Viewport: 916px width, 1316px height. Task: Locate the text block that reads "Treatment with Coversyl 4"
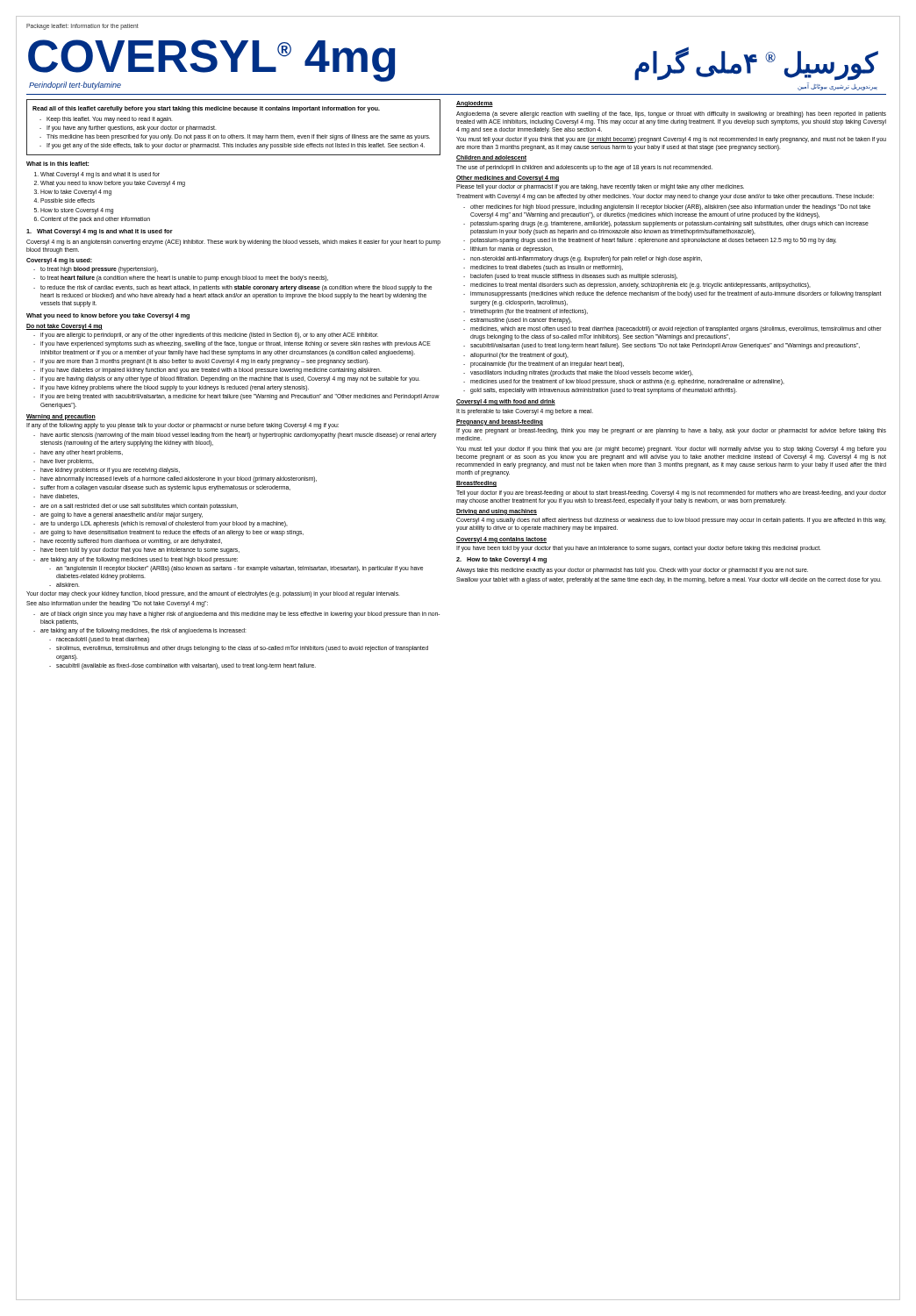(x=665, y=196)
